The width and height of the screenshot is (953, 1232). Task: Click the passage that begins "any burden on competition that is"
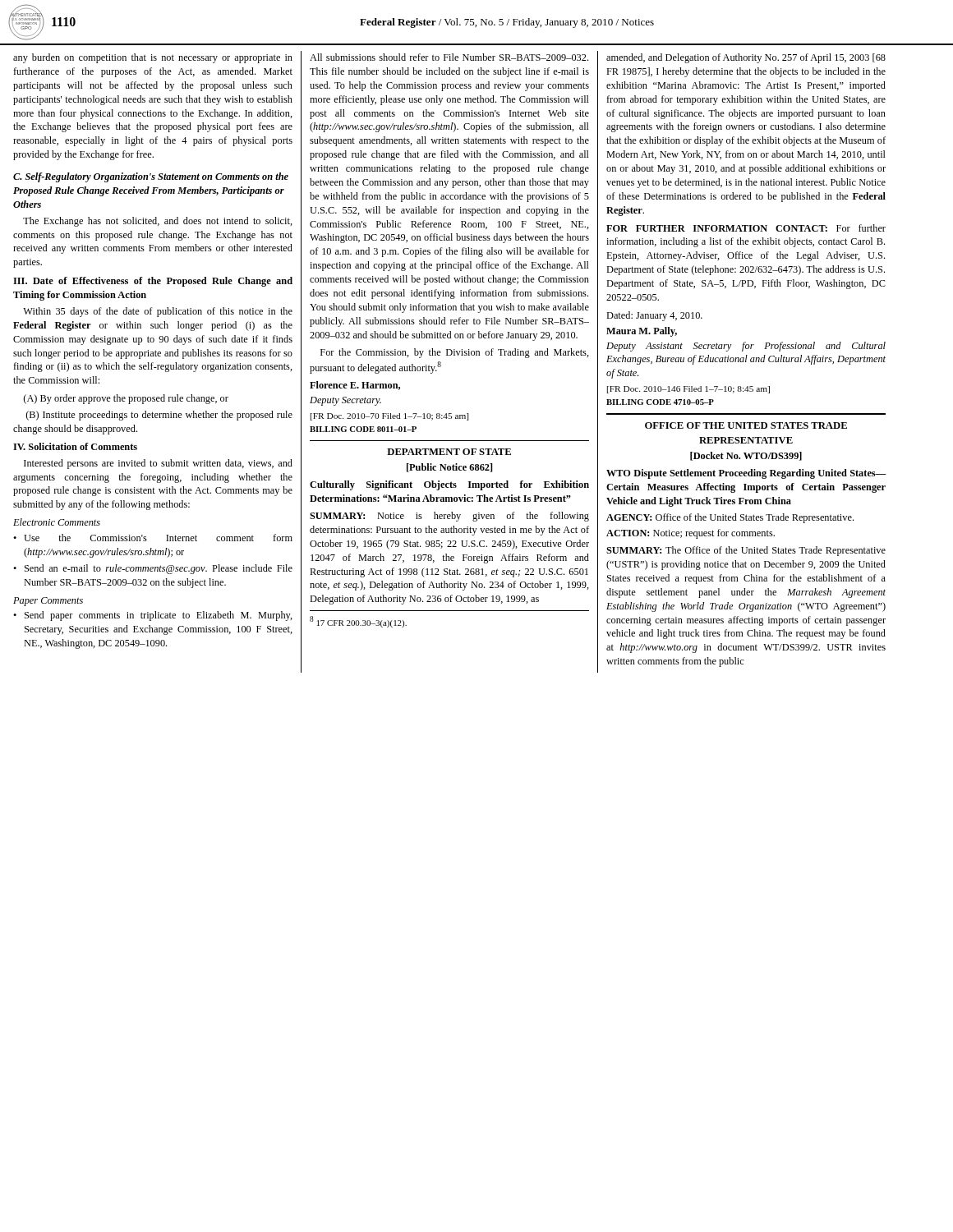pyautogui.click(x=153, y=106)
